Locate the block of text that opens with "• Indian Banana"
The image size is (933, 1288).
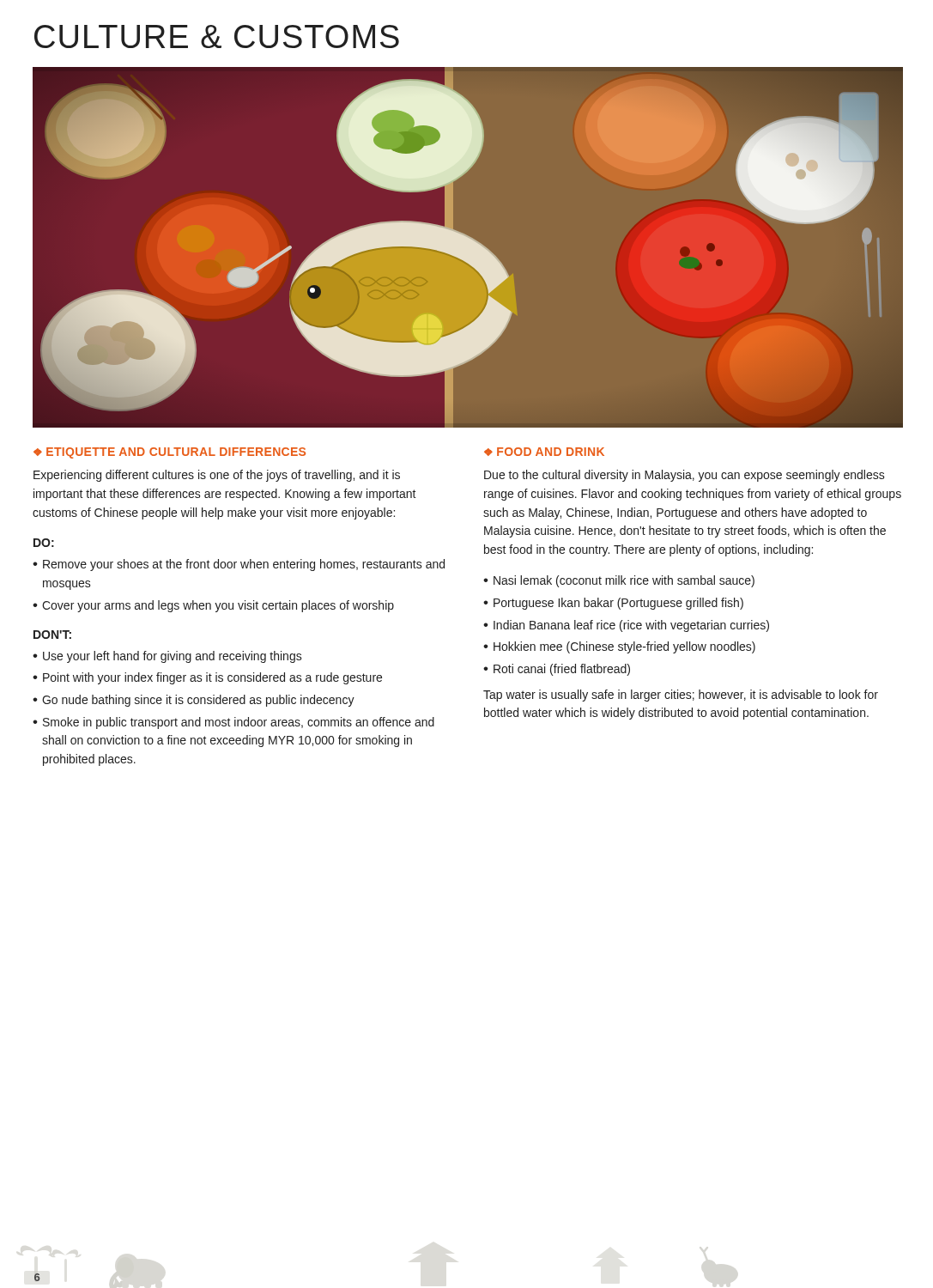[627, 625]
